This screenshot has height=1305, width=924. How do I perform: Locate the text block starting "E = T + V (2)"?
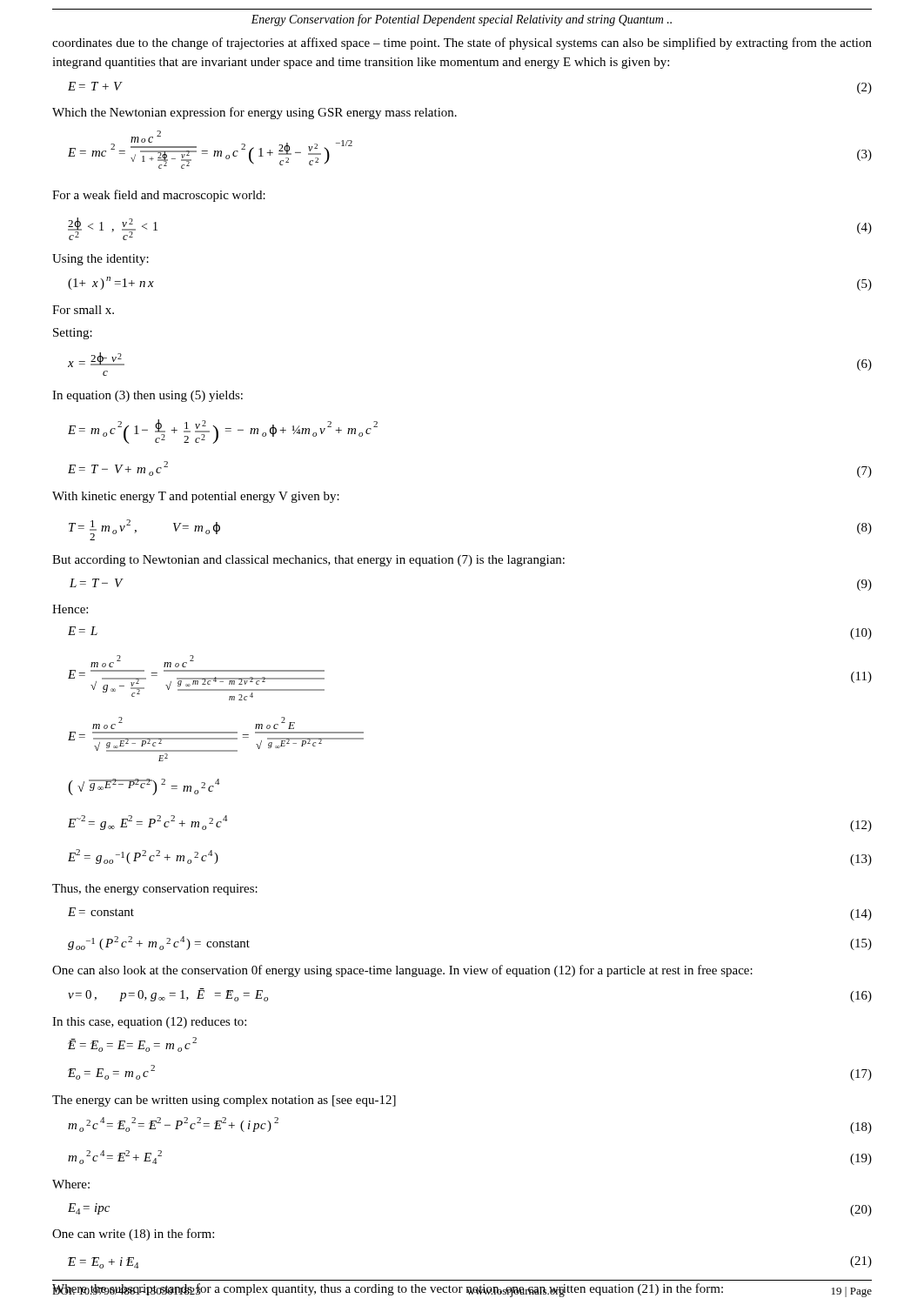(x=94, y=87)
